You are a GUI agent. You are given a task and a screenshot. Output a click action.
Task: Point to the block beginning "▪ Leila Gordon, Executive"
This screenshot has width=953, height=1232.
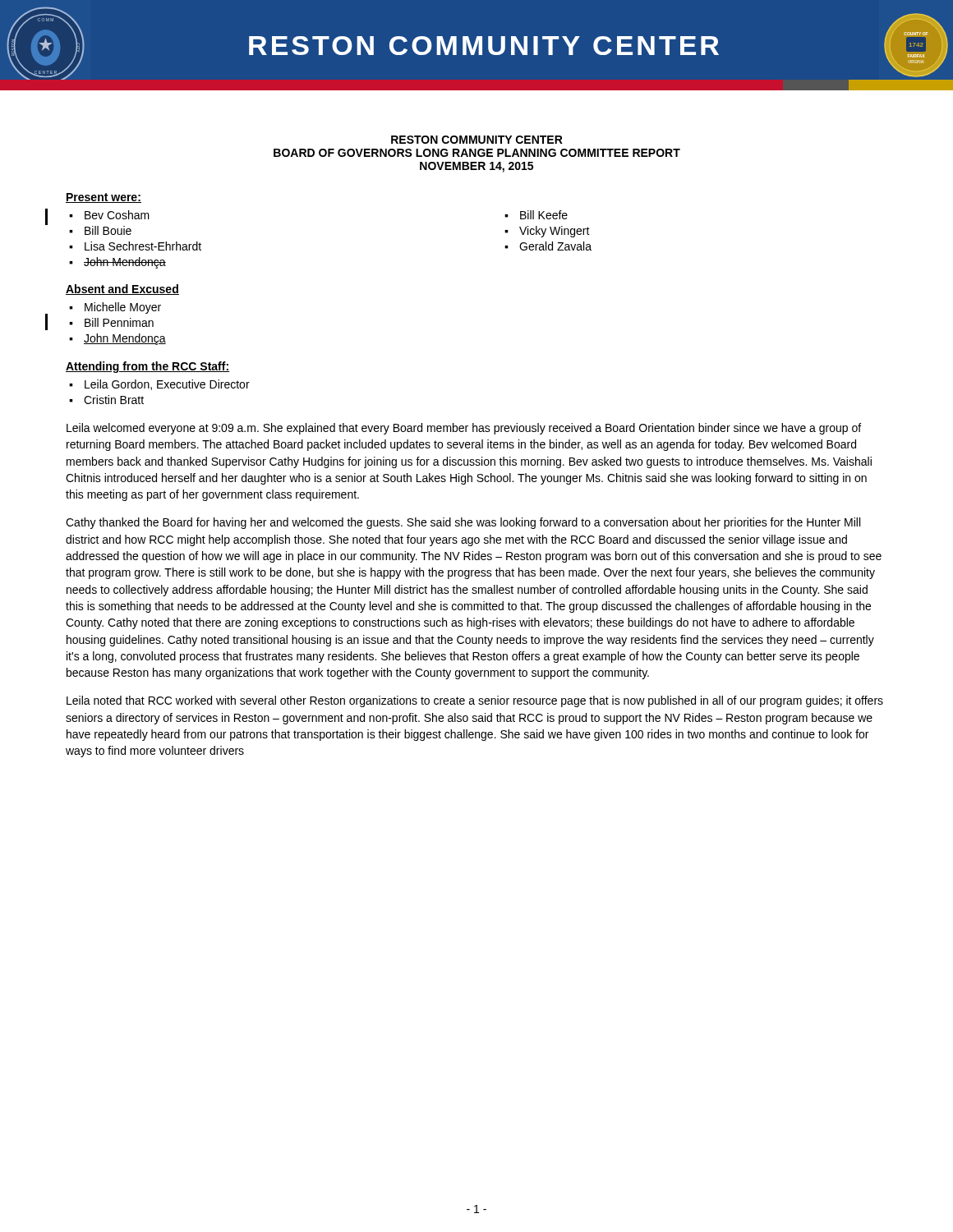tap(159, 384)
